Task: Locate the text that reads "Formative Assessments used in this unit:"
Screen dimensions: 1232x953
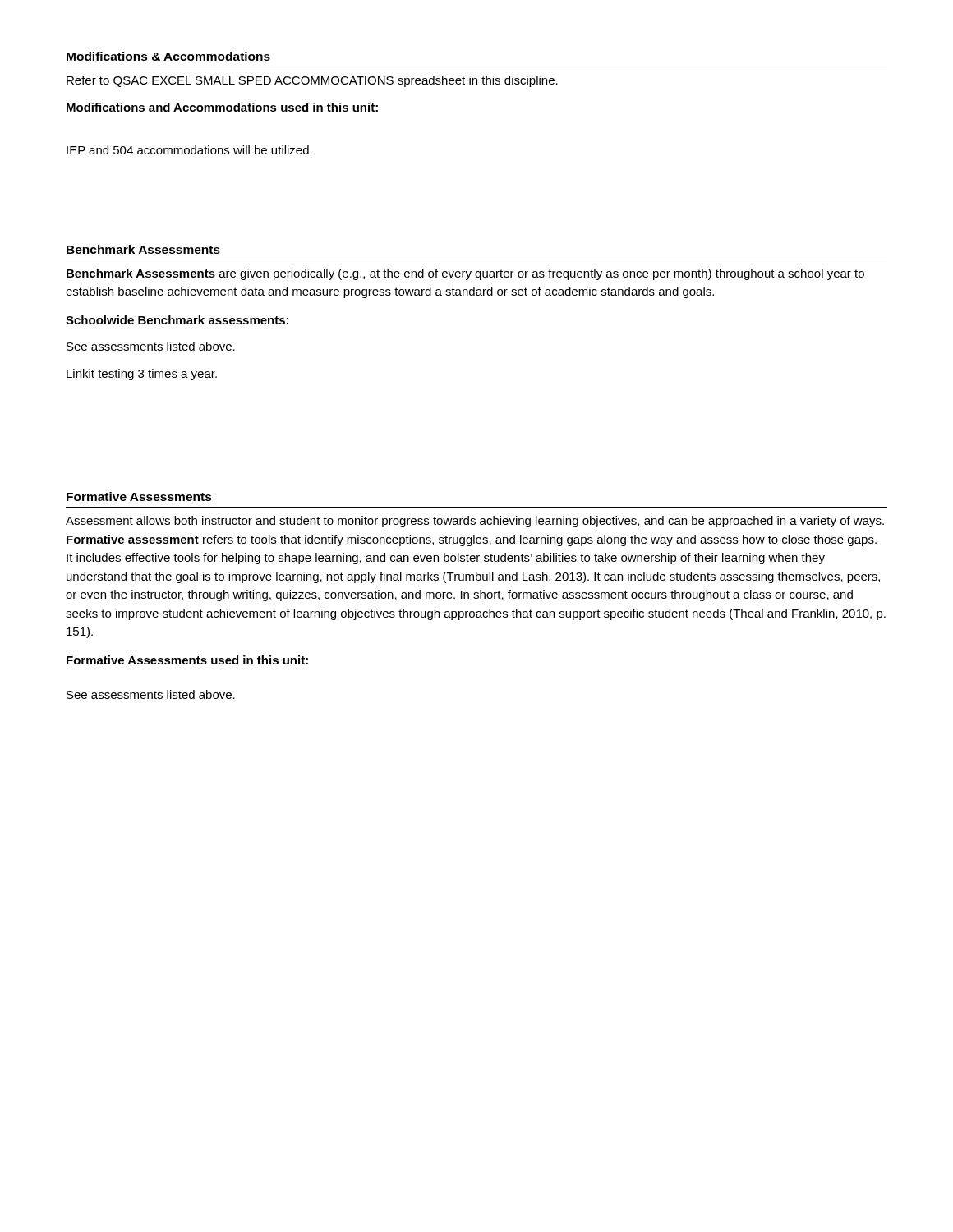Action: 187,660
